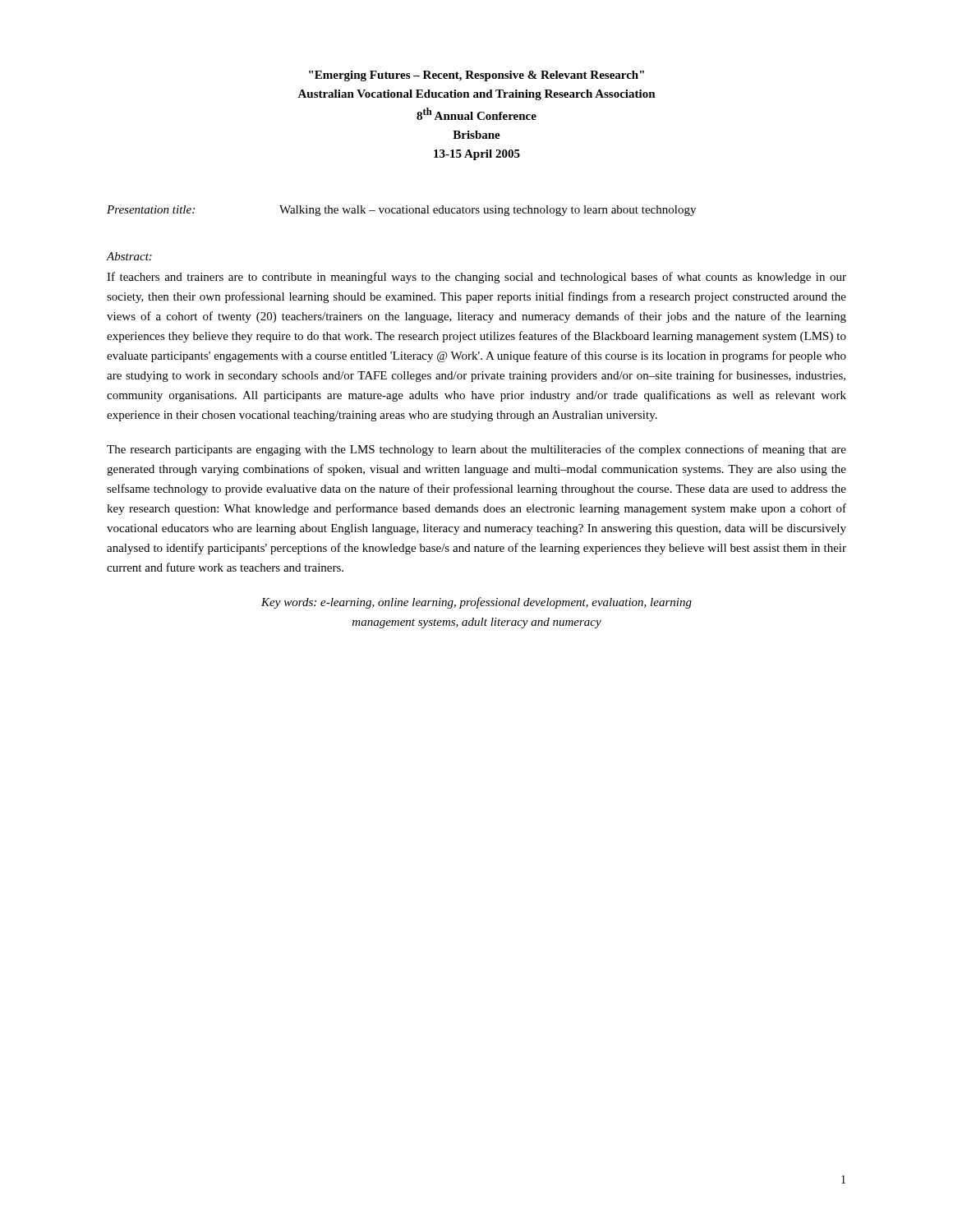Navigate to the block starting "Presentation title: Walking the"
This screenshot has width=953, height=1232.
pos(476,210)
